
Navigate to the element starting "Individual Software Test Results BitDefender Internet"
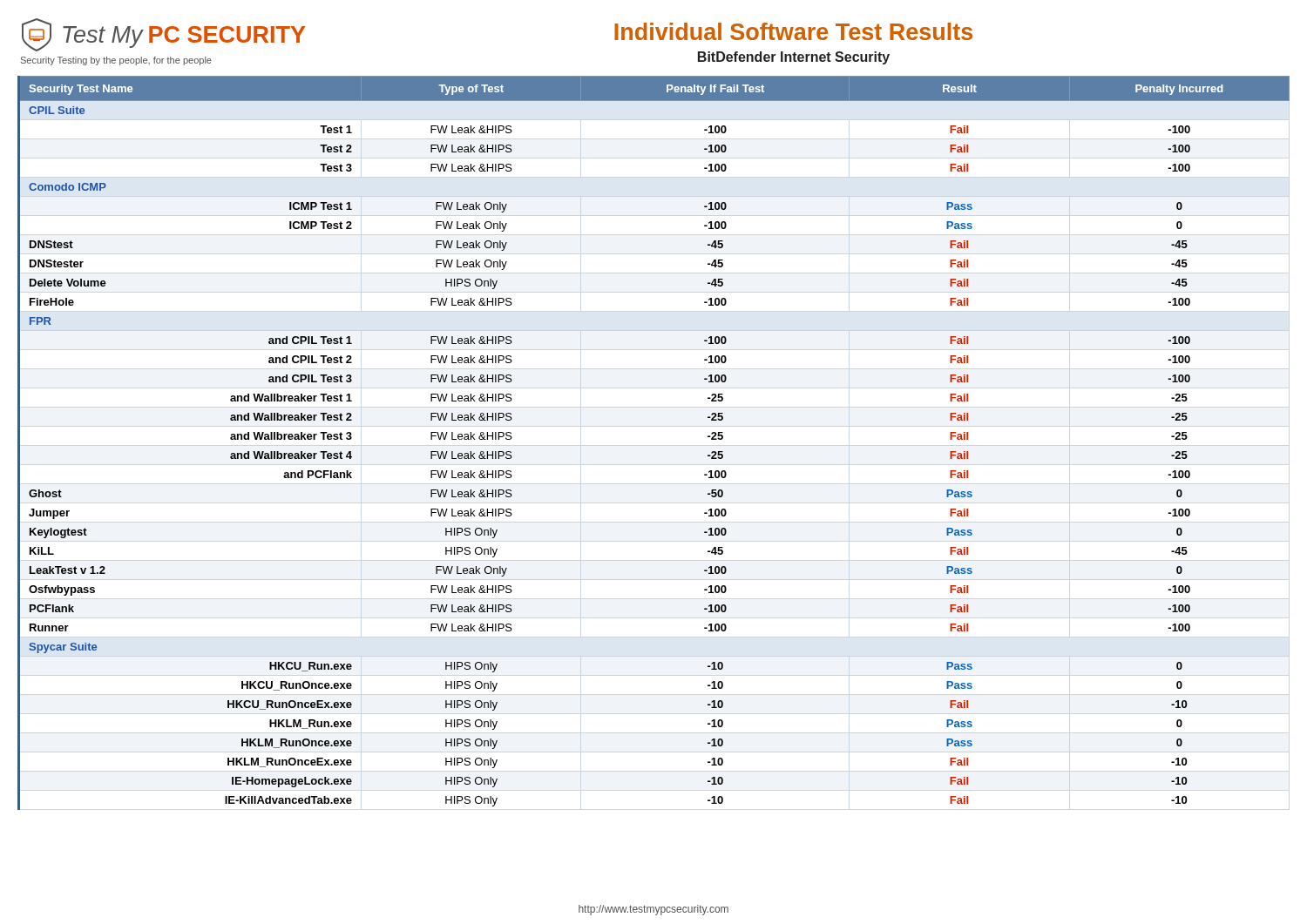[x=793, y=42]
